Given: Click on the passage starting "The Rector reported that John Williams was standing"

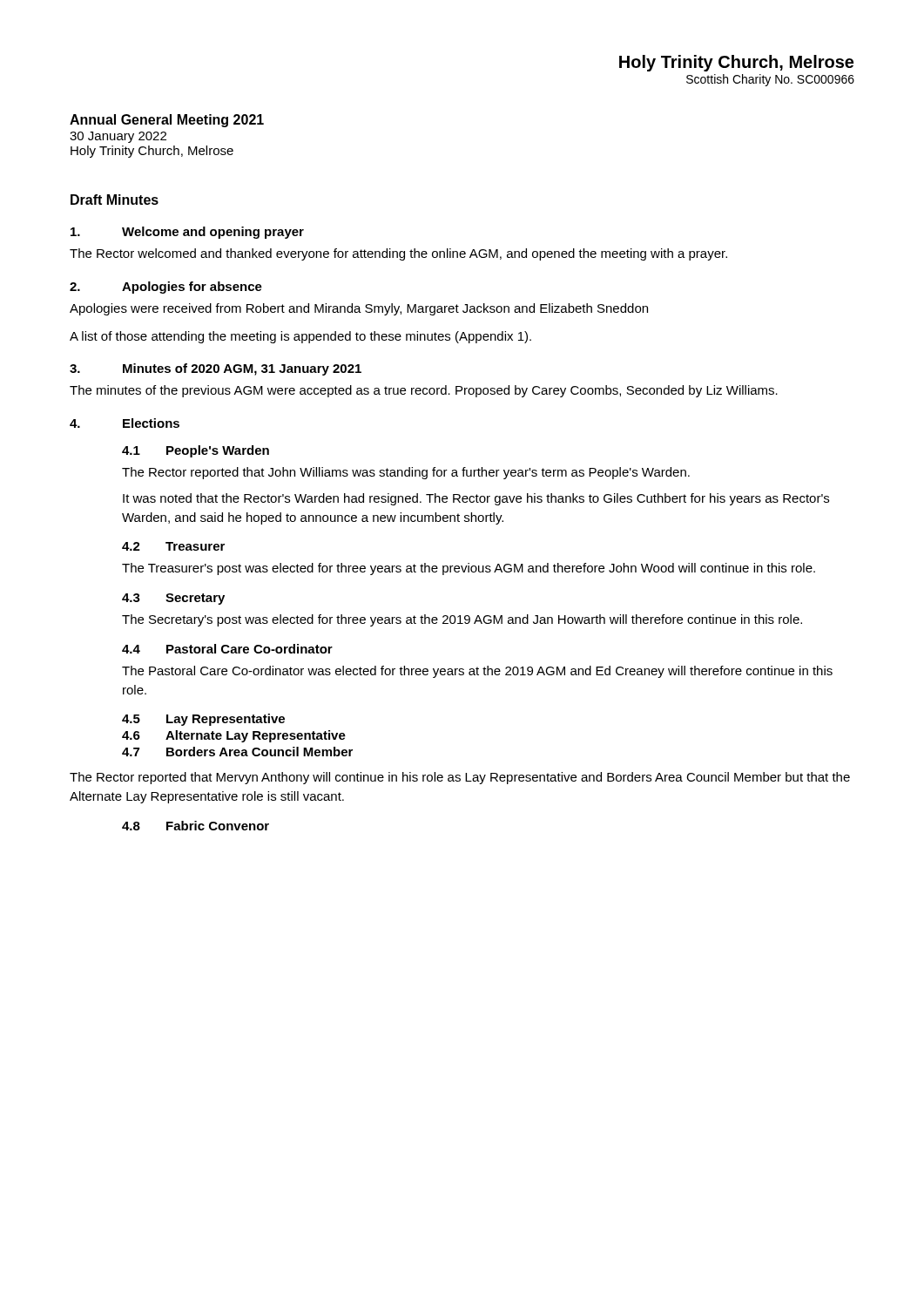Looking at the screenshot, I should coord(406,472).
